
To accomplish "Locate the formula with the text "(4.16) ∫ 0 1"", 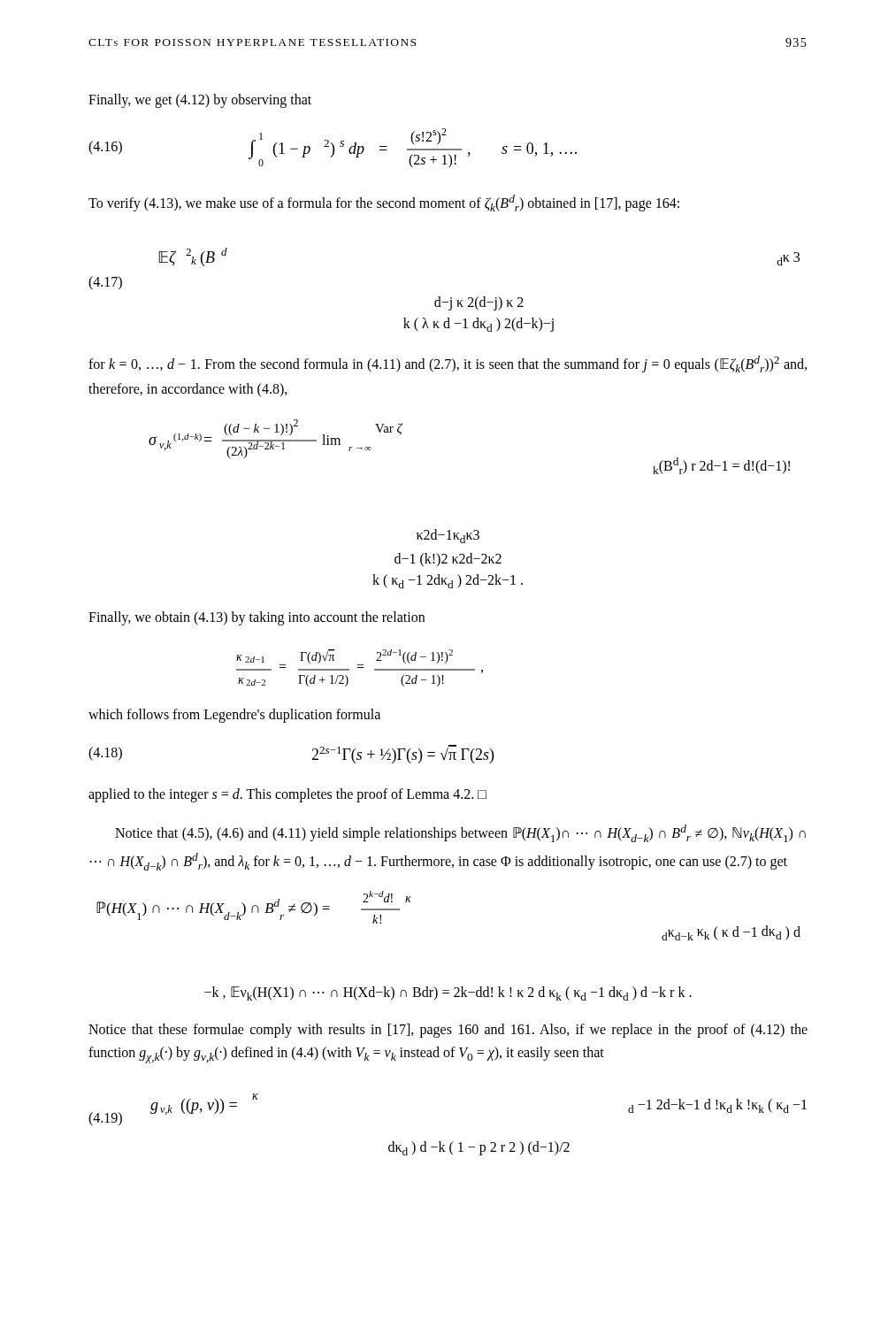I will tap(448, 147).
